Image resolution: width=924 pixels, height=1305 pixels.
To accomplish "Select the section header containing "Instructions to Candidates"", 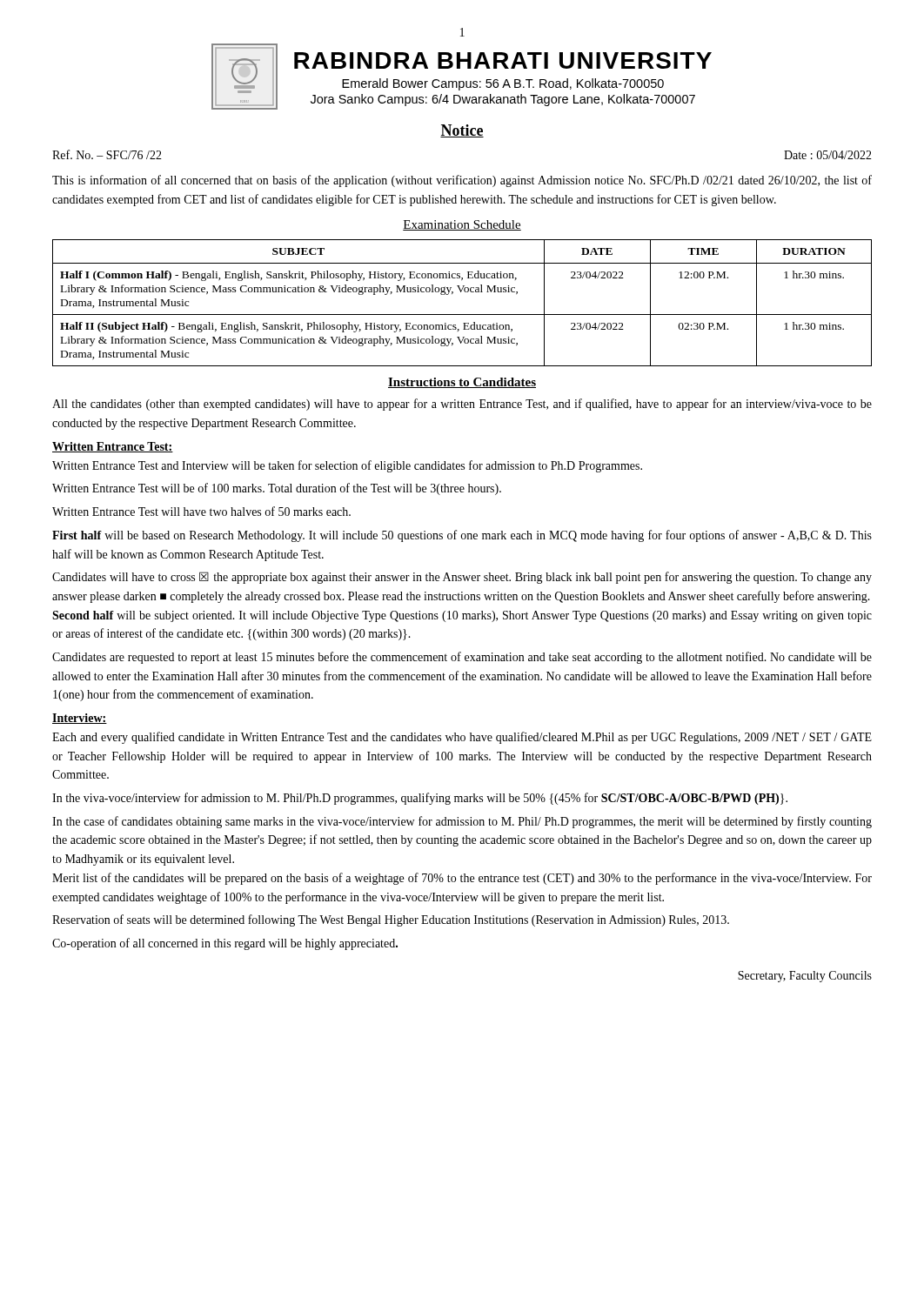I will [x=462, y=382].
